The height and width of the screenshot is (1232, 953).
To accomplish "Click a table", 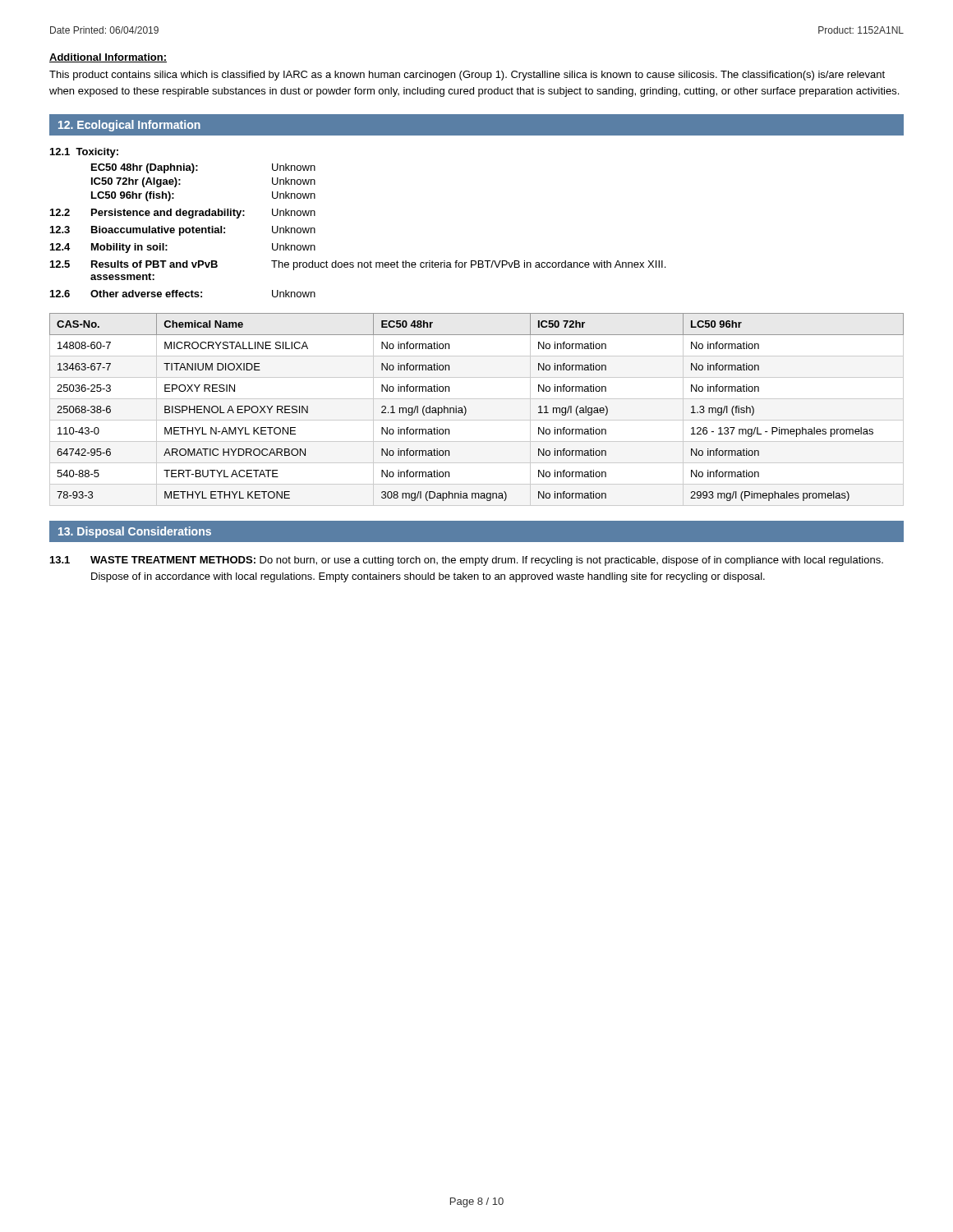I will (x=476, y=410).
